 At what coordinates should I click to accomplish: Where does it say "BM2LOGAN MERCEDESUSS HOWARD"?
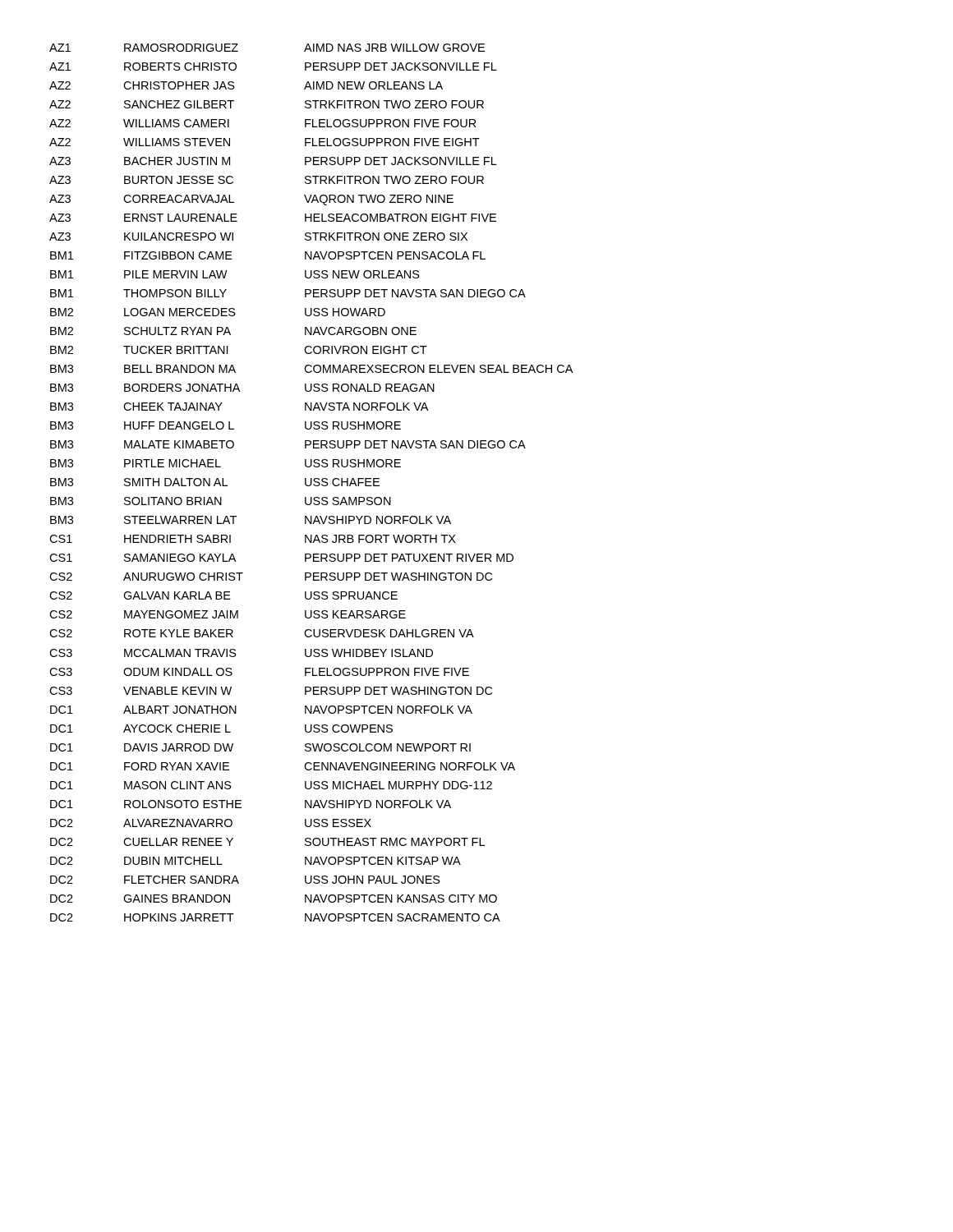[x=218, y=312]
